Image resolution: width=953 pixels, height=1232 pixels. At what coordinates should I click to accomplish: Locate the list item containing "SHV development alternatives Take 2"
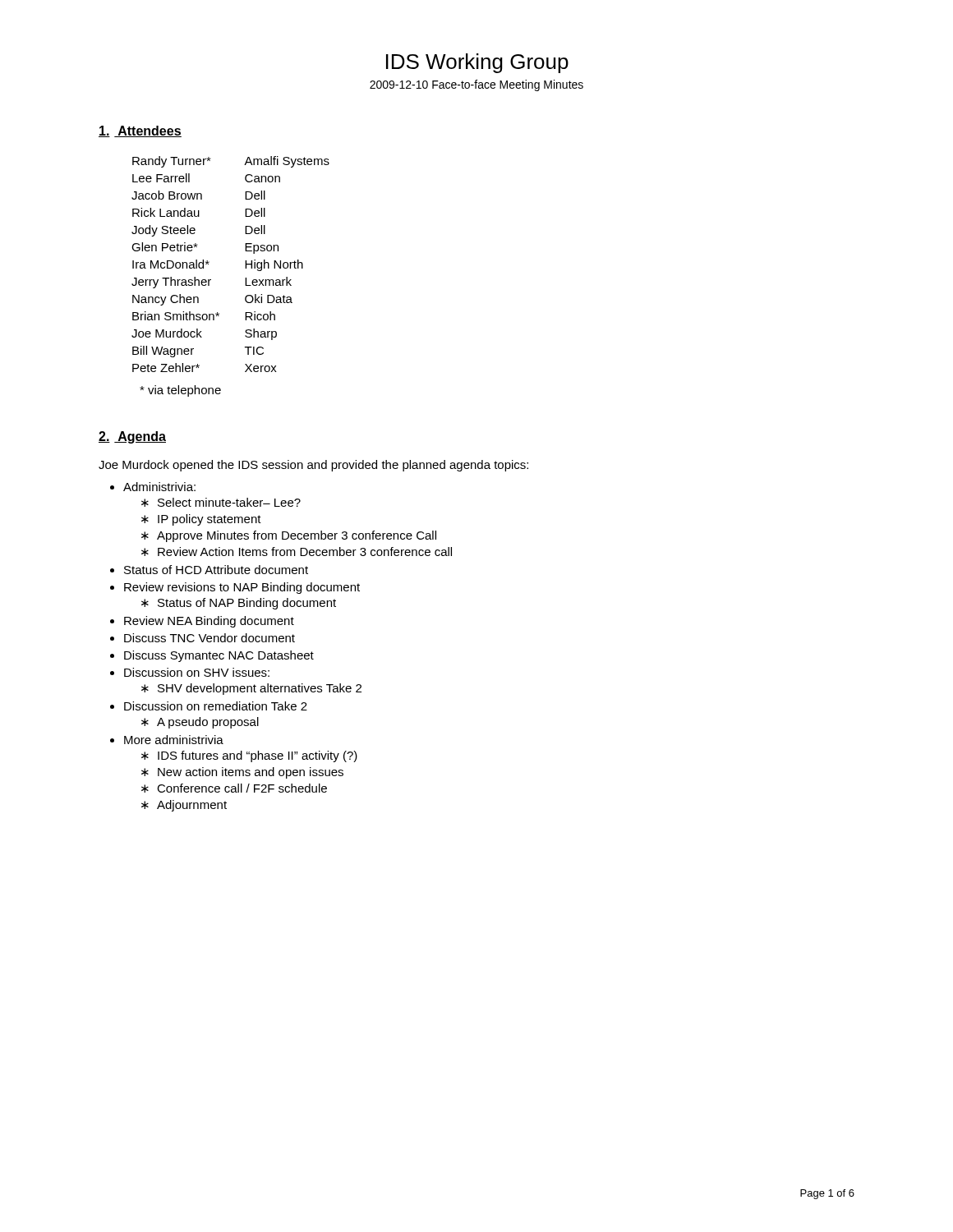[260, 688]
